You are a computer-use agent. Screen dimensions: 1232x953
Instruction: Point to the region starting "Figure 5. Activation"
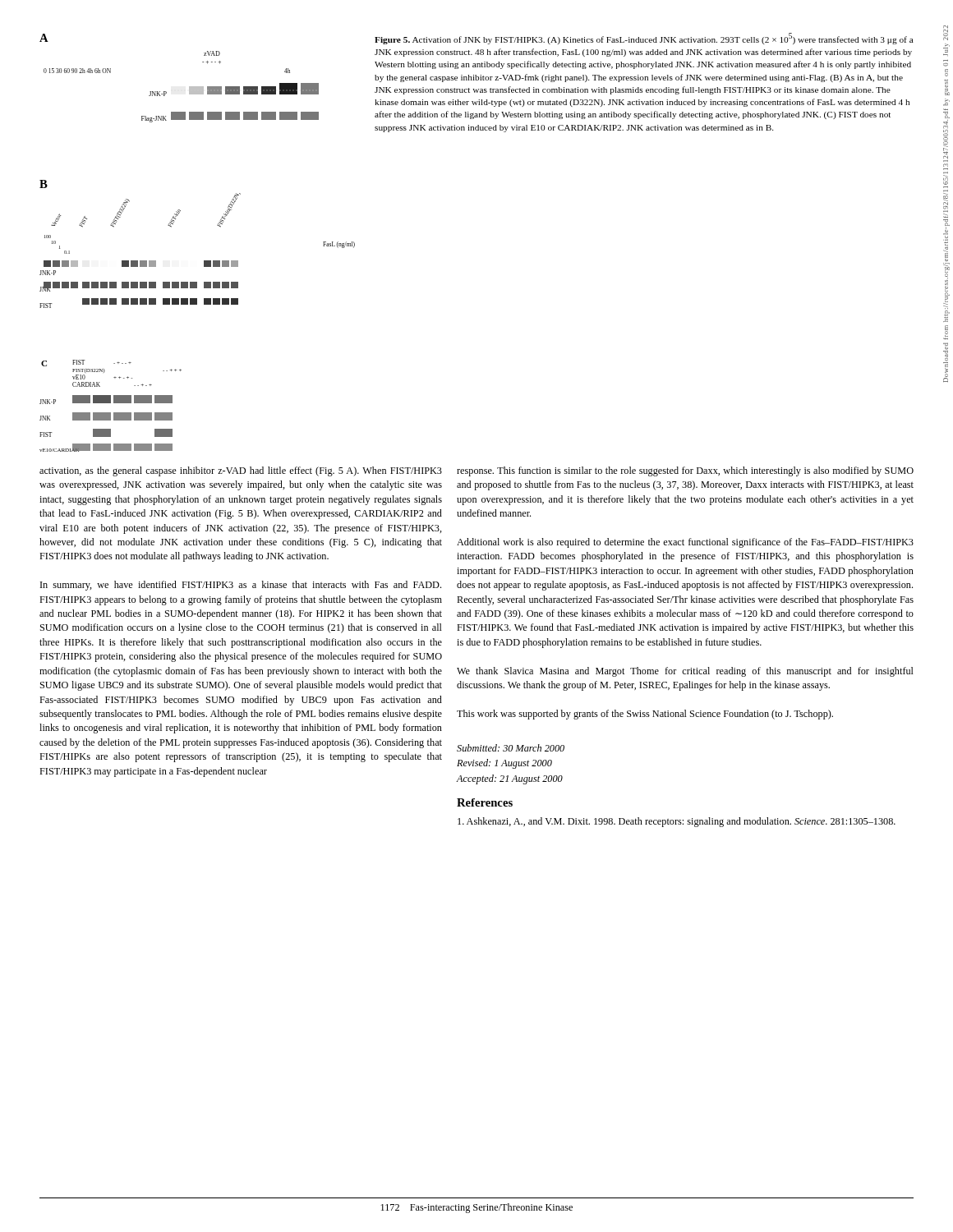tap(644, 82)
